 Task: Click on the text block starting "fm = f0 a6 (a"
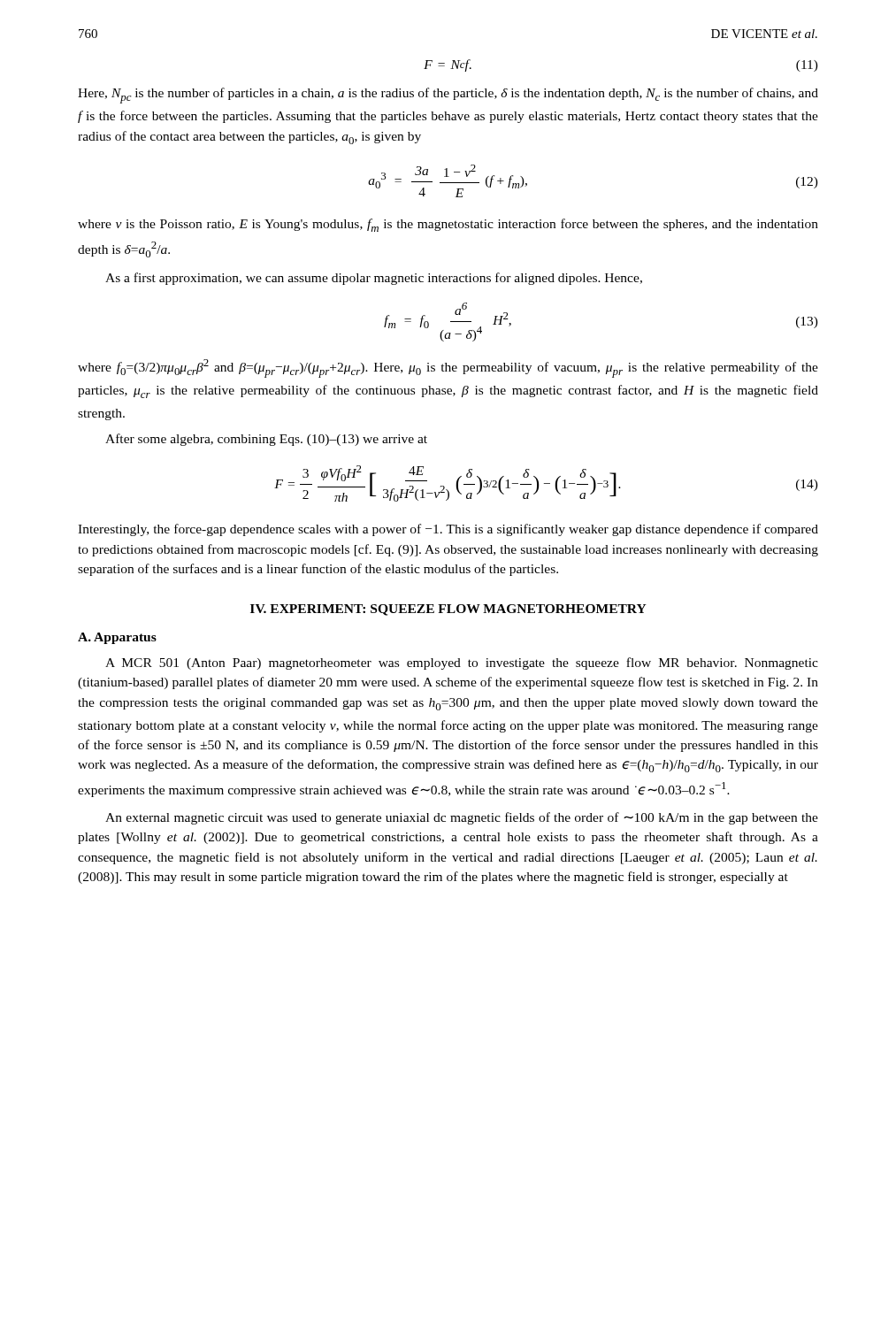(x=460, y=322)
